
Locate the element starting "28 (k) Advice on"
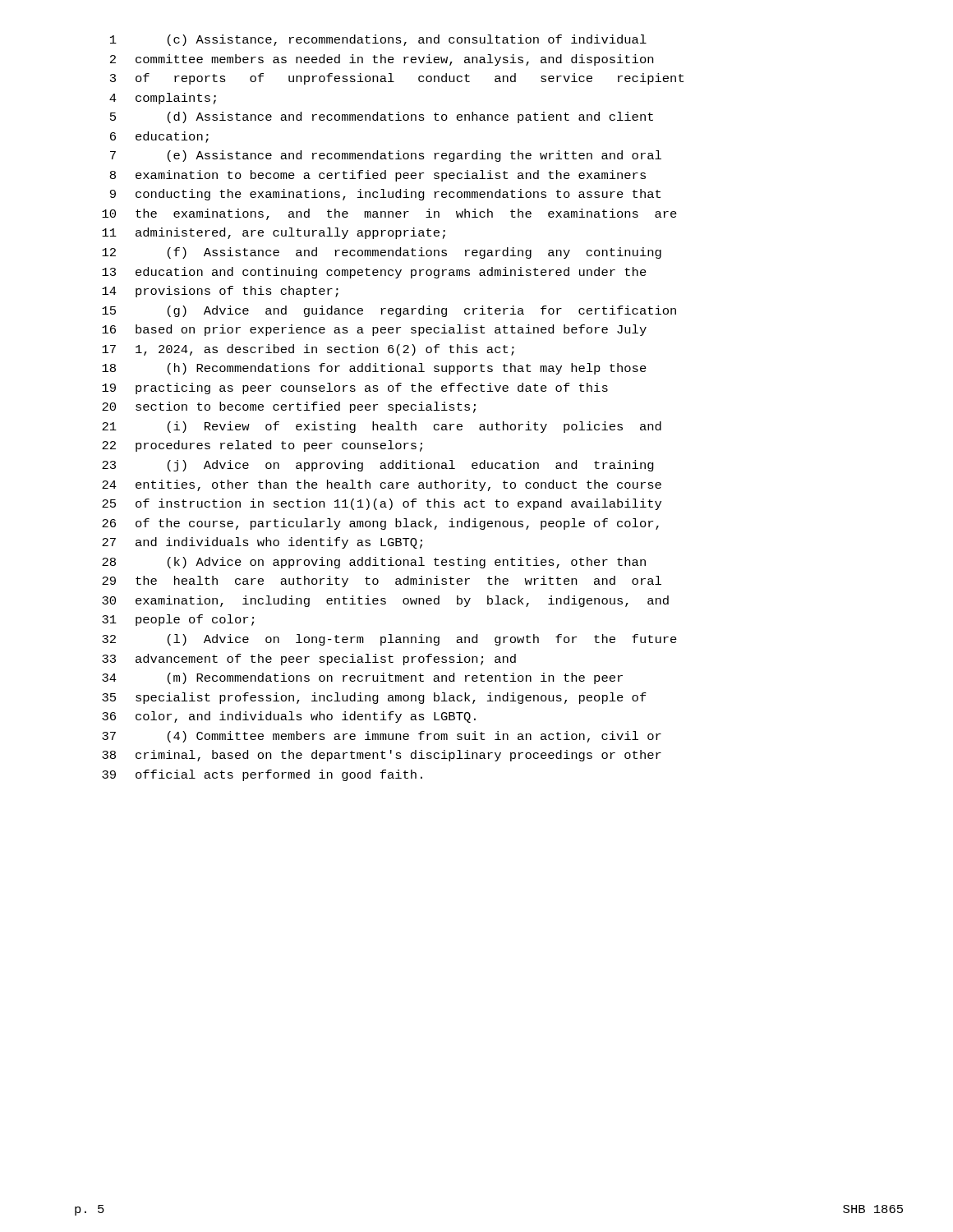(489, 592)
